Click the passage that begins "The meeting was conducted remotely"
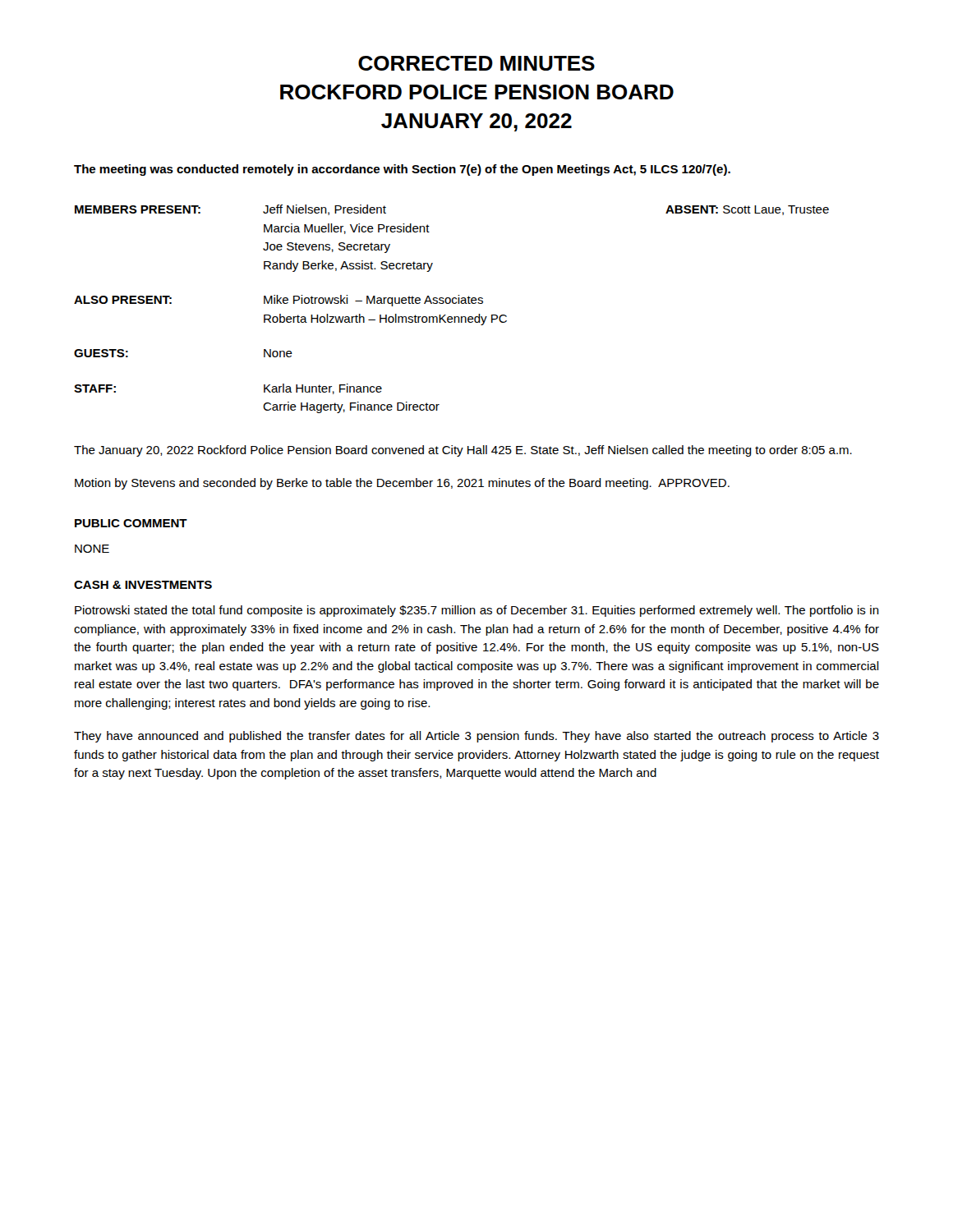953x1232 pixels. (x=402, y=169)
